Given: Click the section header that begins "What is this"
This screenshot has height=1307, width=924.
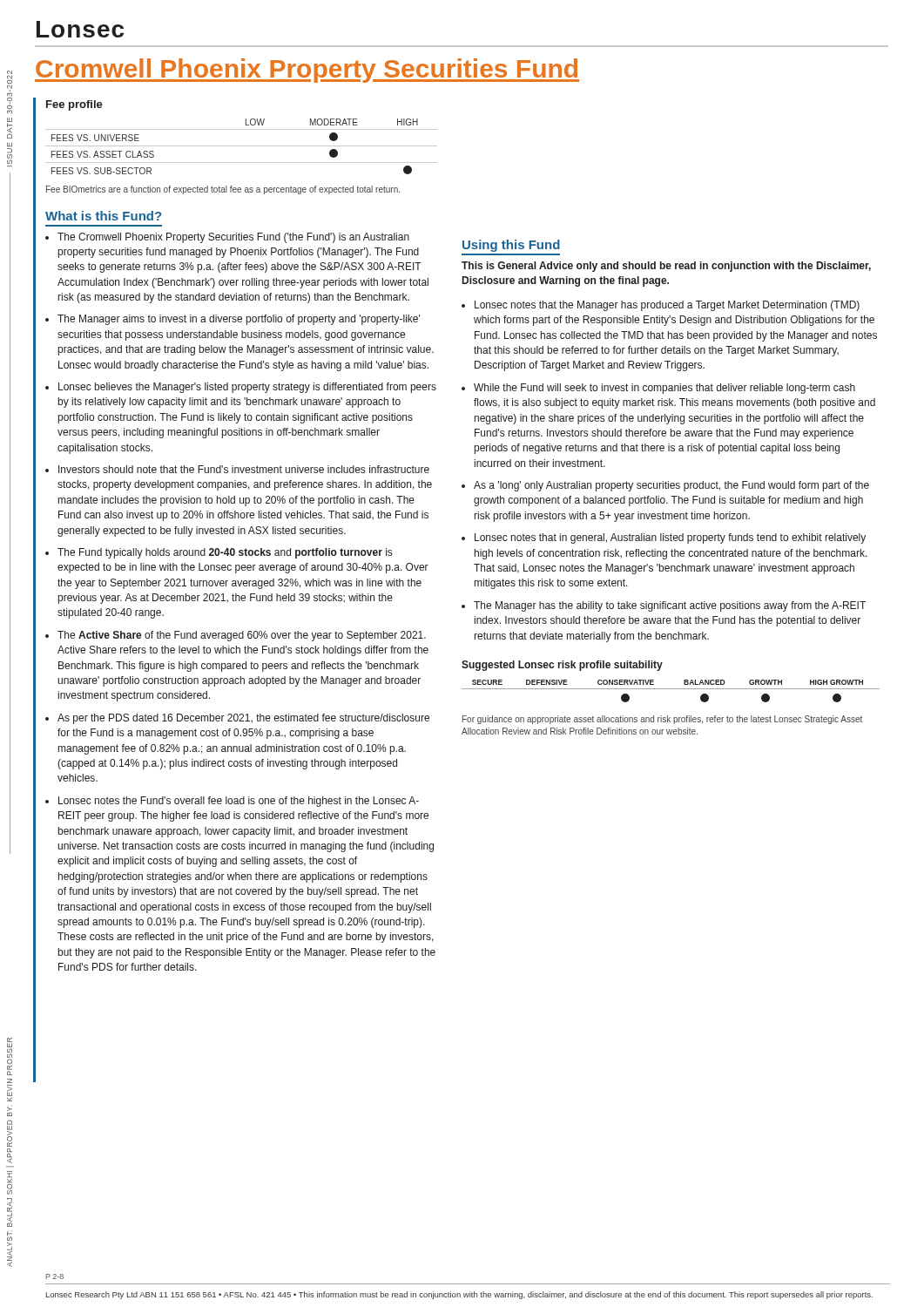Looking at the screenshot, I should 104,215.
